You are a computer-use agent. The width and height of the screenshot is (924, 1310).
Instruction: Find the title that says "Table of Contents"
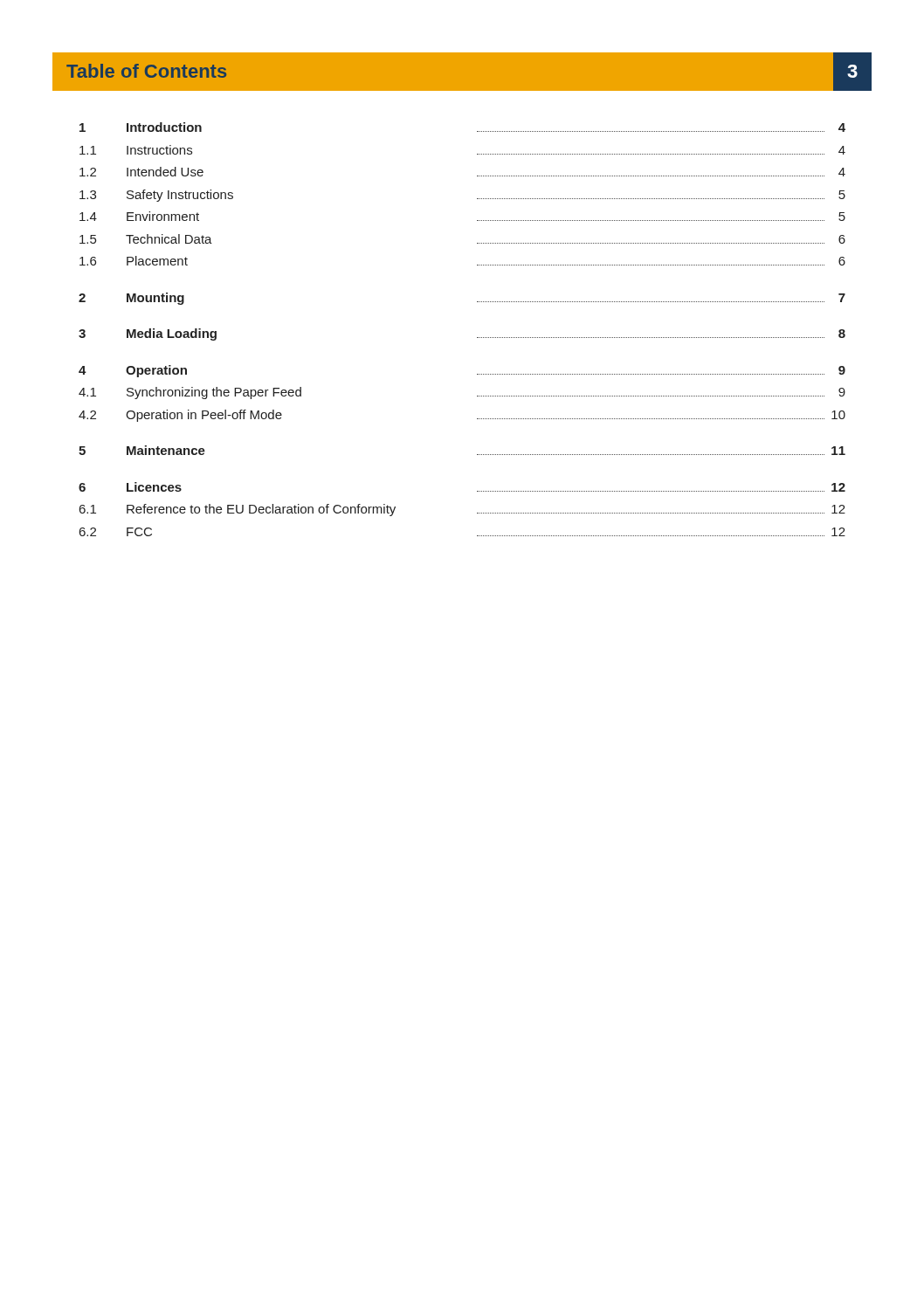[147, 71]
